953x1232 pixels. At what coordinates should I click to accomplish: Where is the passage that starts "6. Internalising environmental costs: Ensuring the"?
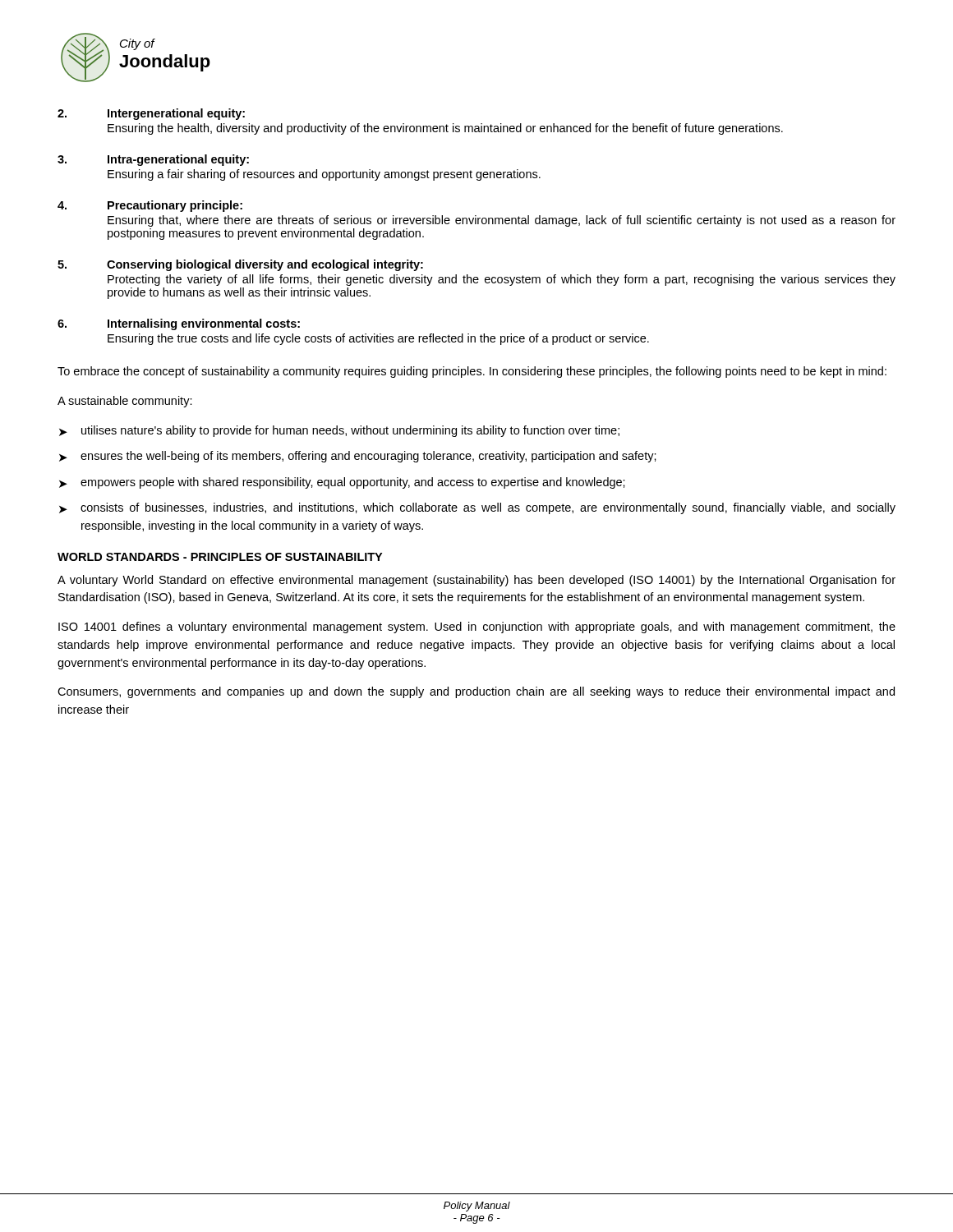[x=476, y=331]
